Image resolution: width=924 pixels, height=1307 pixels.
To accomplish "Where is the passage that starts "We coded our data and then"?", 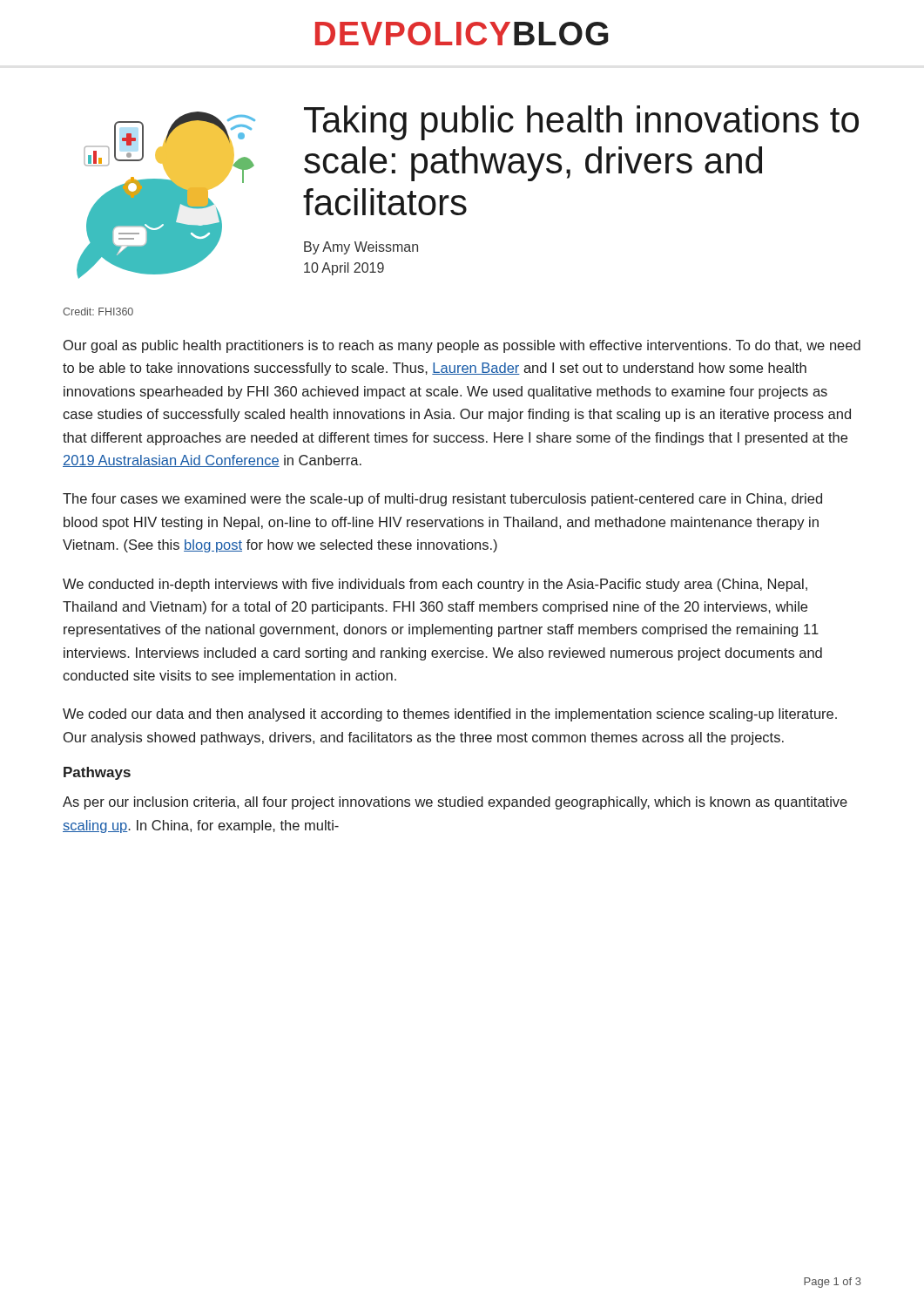I will click(x=462, y=726).
